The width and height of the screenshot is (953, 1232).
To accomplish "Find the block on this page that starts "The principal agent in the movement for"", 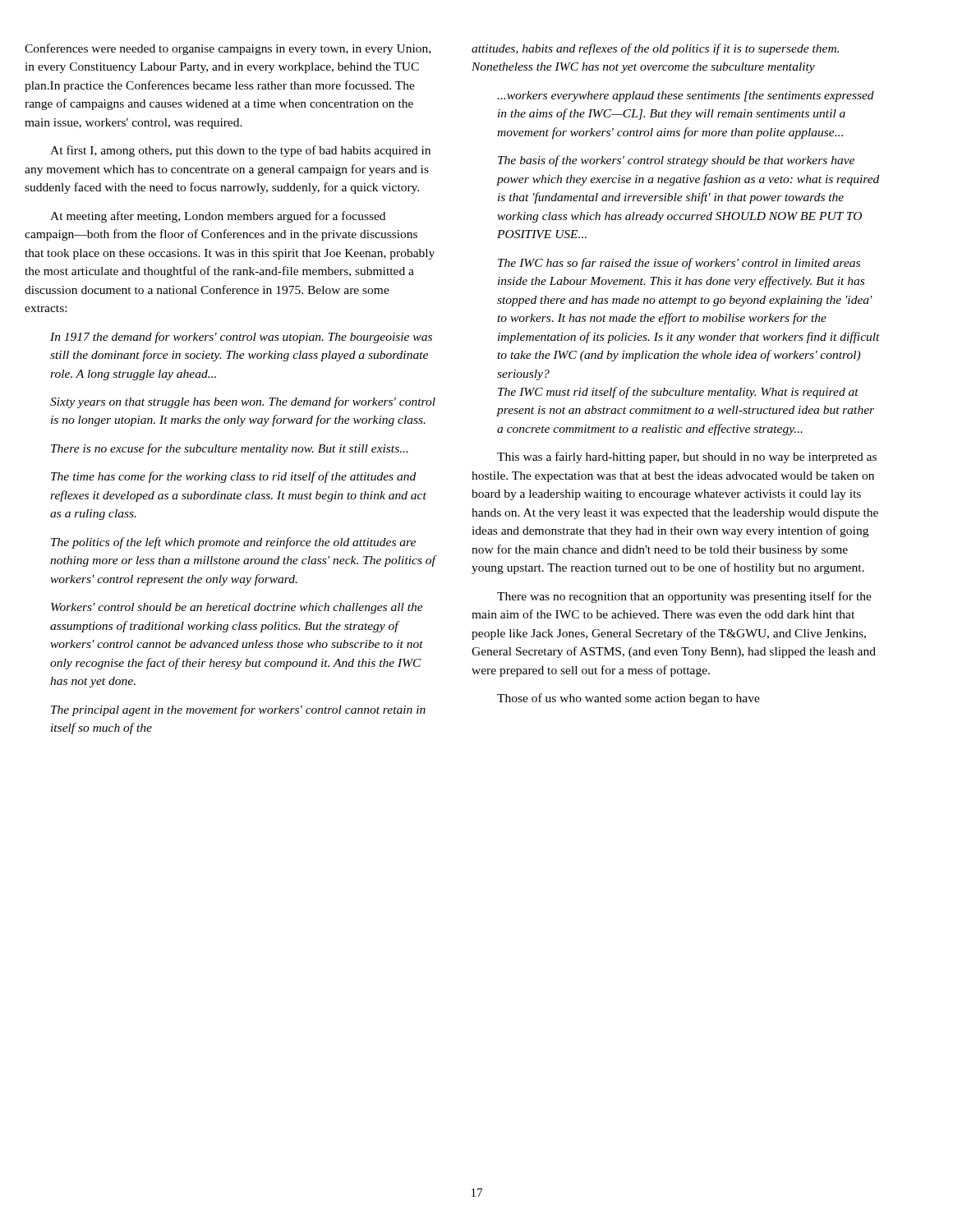I will coord(238,718).
